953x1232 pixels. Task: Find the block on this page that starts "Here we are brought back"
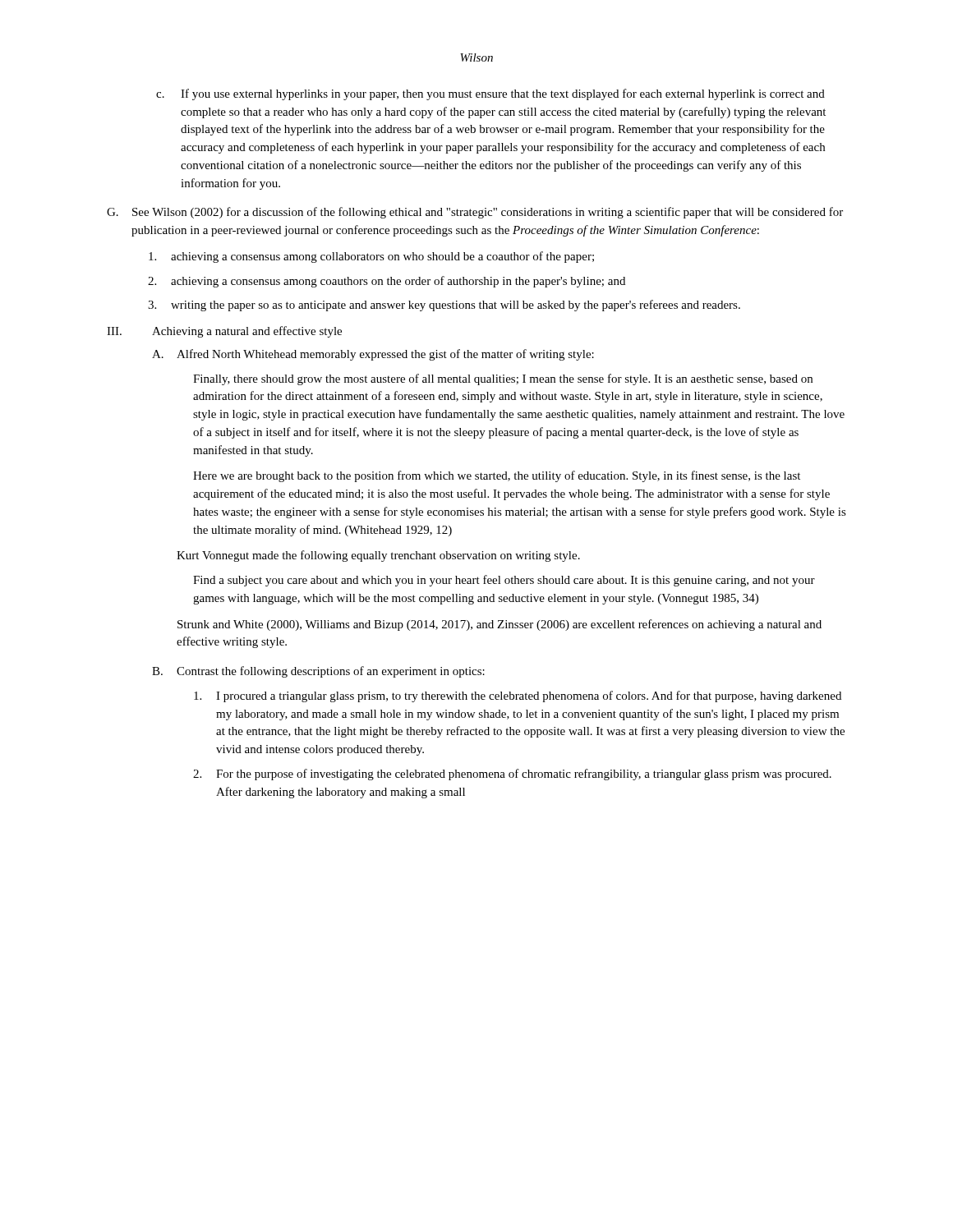520,503
